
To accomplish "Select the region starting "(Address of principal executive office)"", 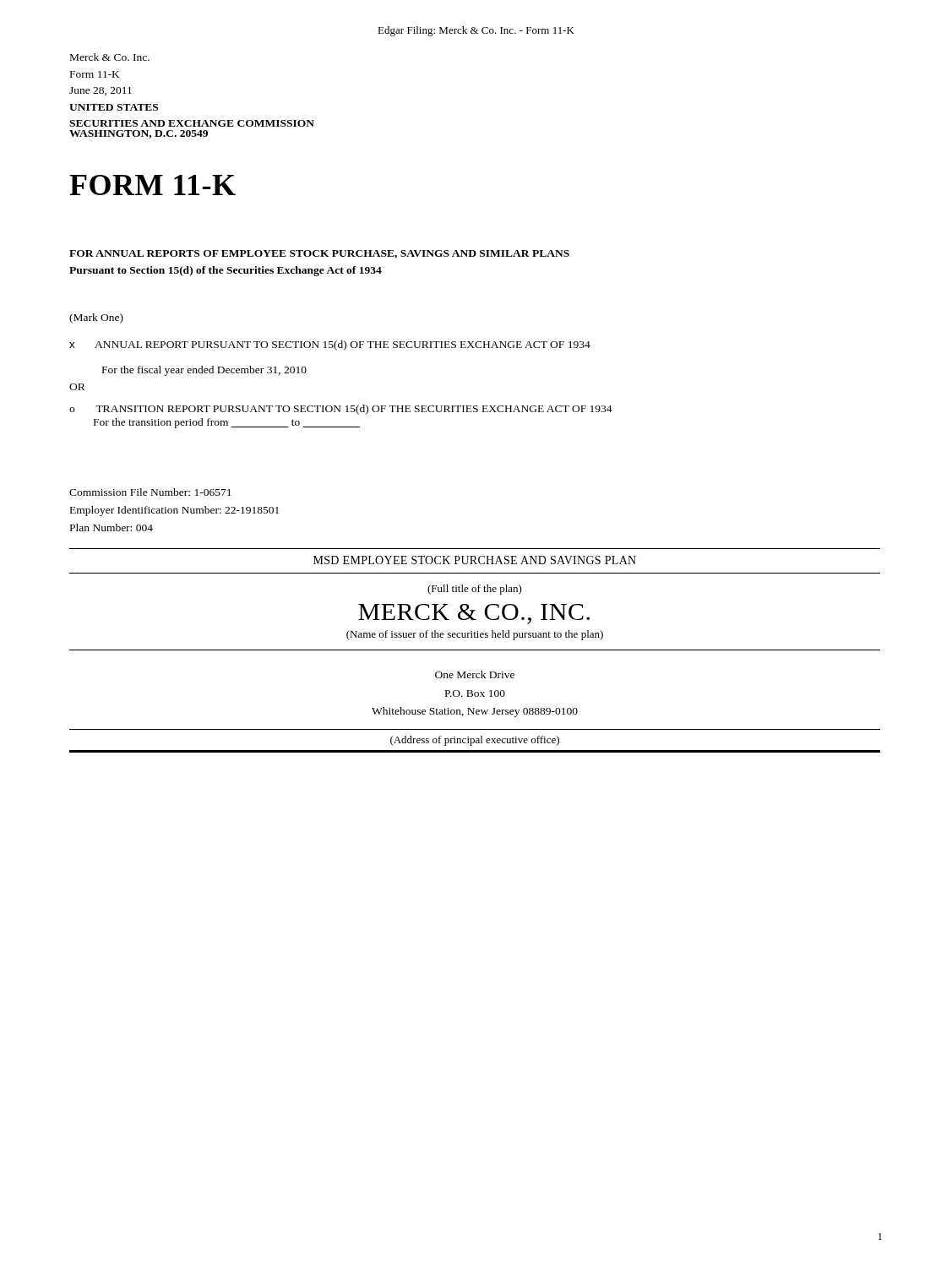I will (x=475, y=739).
